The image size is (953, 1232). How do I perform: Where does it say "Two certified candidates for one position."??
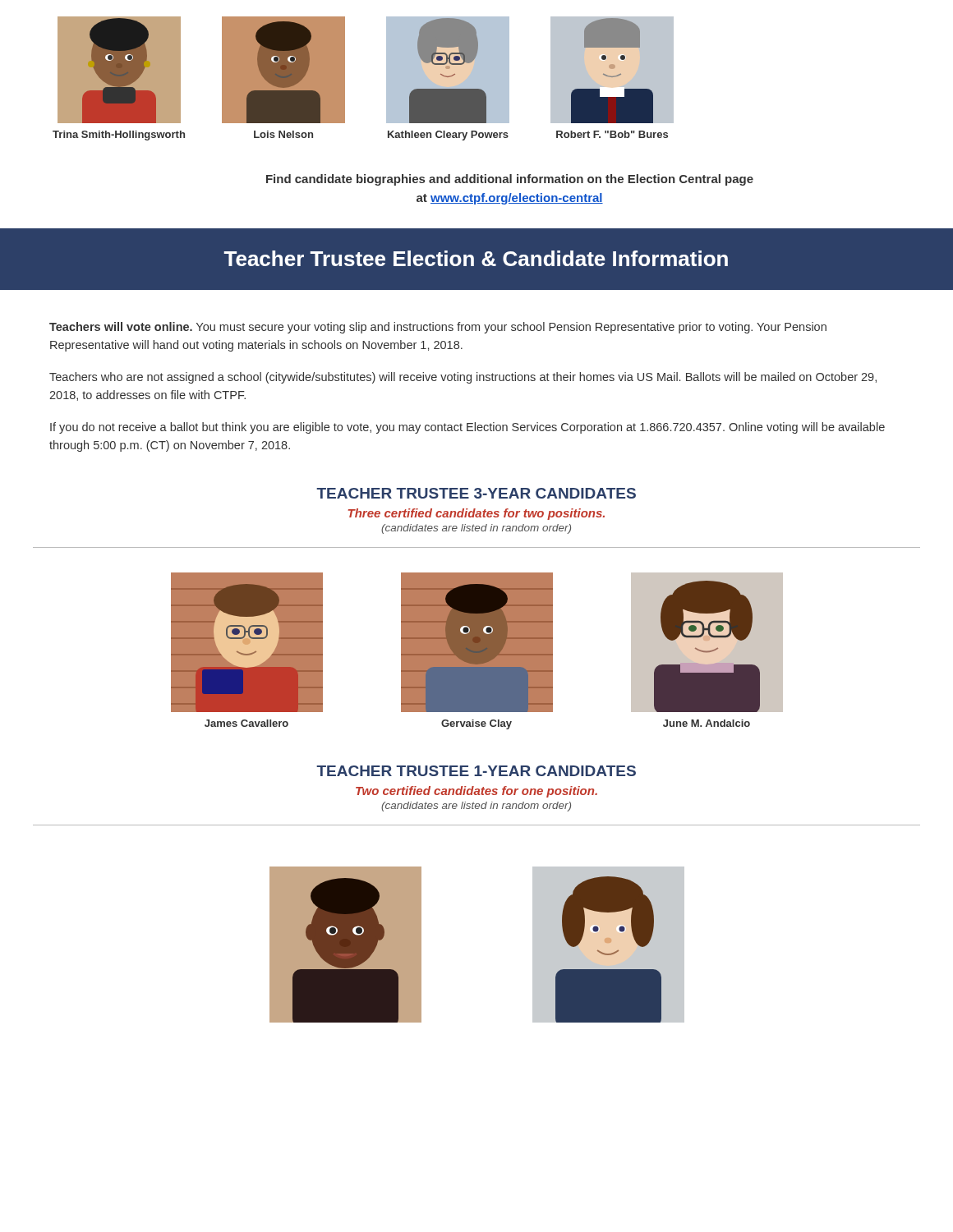tap(476, 790)
